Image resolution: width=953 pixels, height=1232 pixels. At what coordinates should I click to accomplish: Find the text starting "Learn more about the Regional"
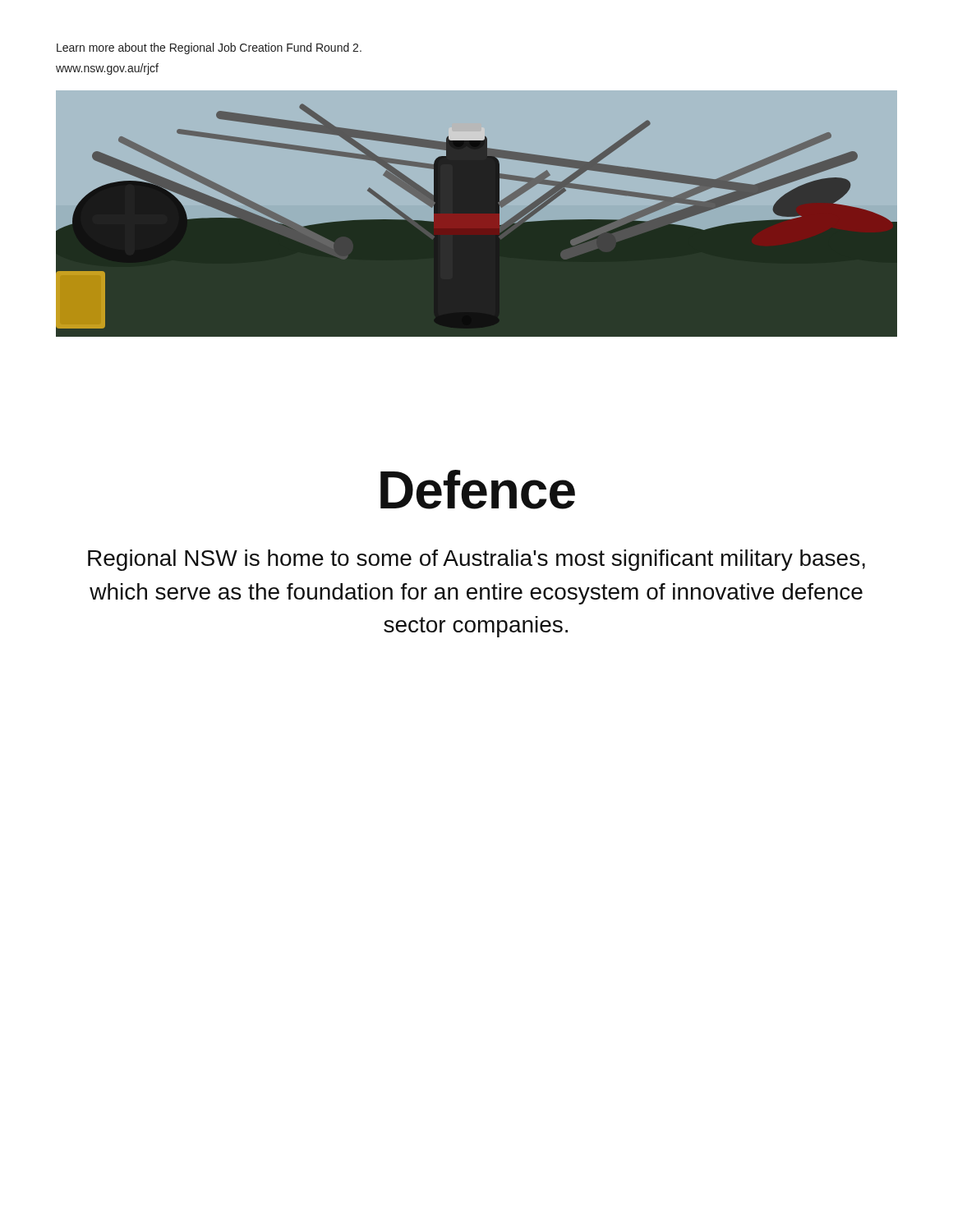click(x=209, y=58)
